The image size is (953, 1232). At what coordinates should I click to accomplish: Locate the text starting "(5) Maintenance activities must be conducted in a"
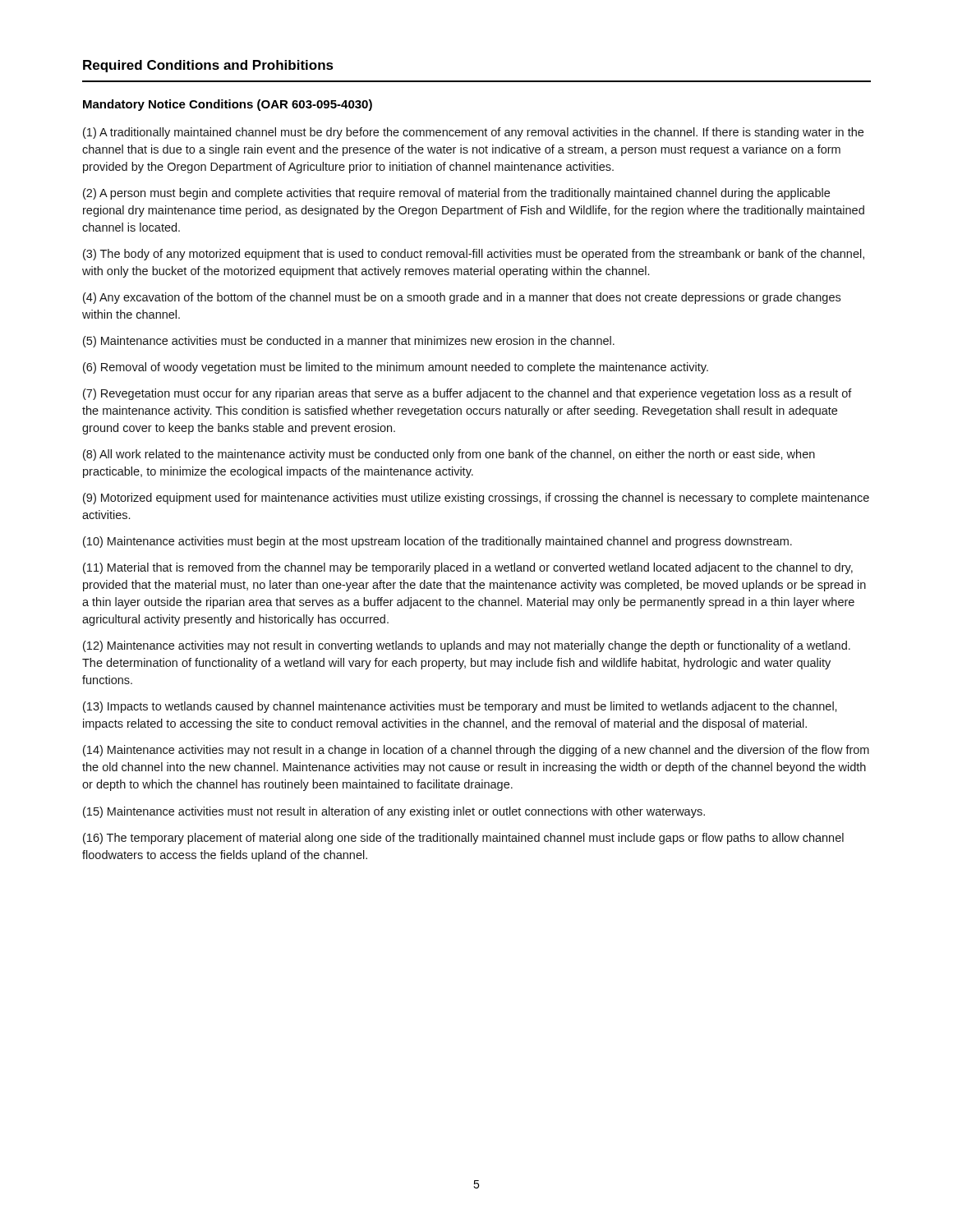click(x=349, y=341)
